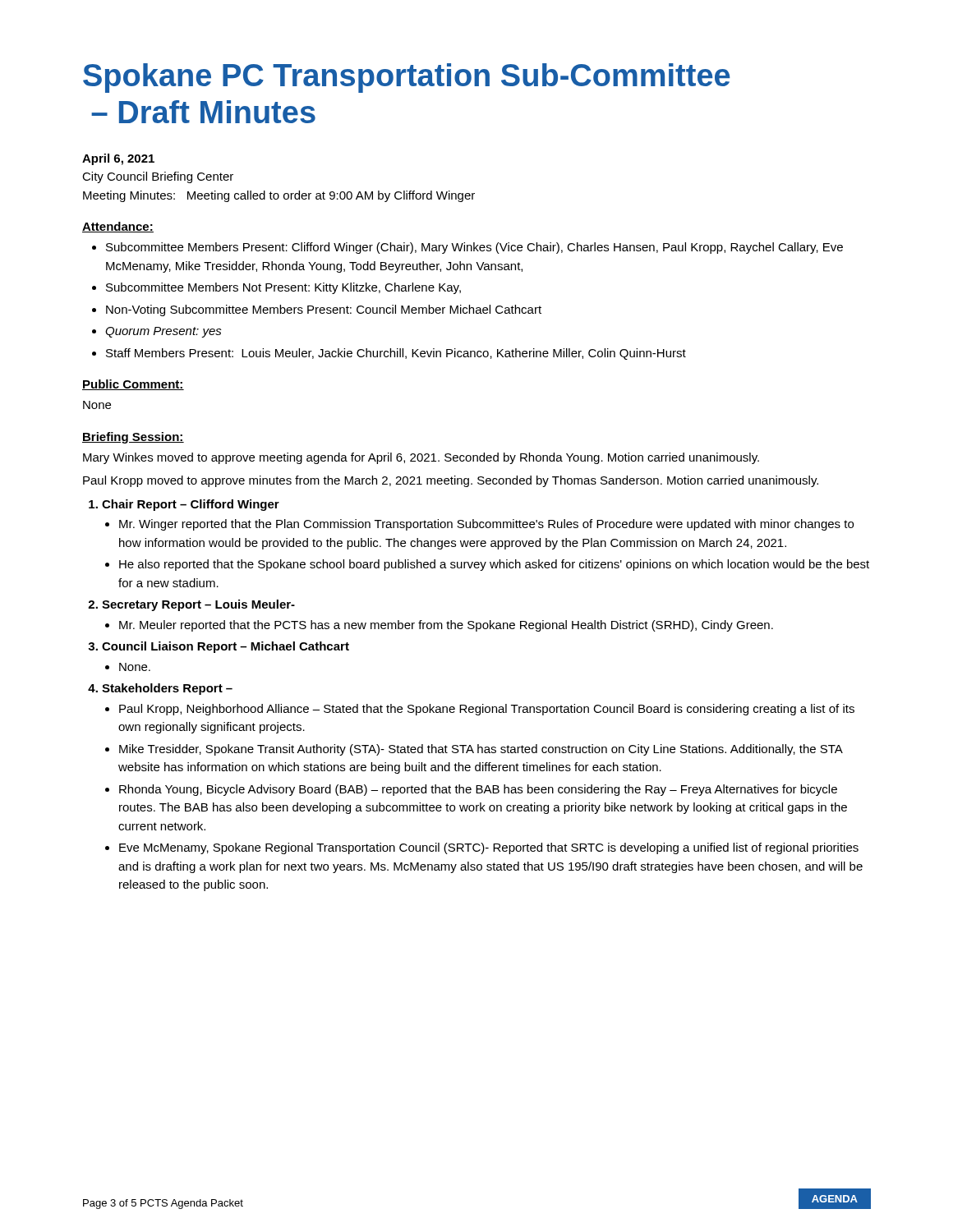Find the block on this page that starts "Mr. Meuler reported that the PCTS has"
This screenshot has height=1232, width=953.
click(x=495, y=625)
